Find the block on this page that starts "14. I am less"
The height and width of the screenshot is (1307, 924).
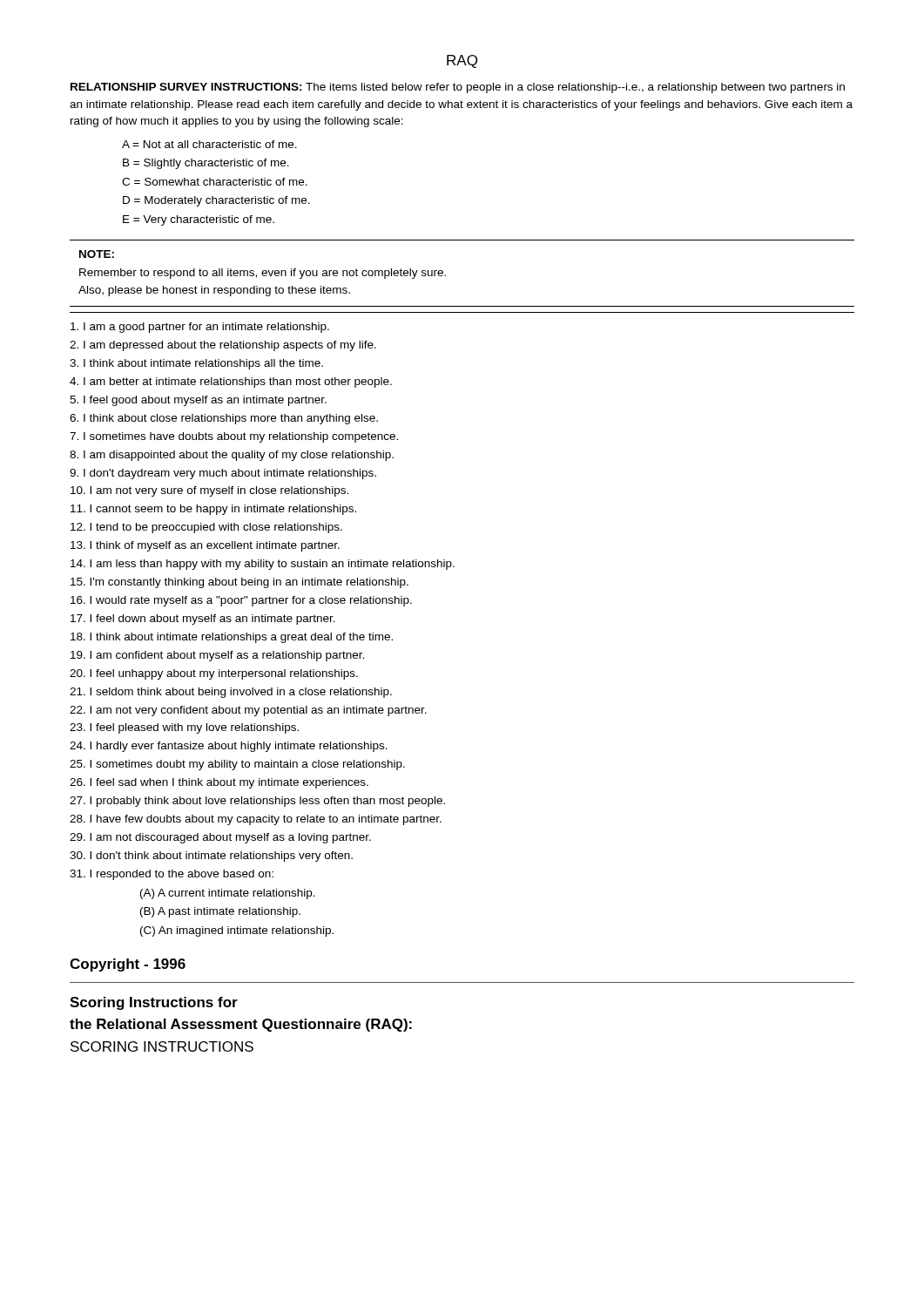pyautogui.click(x=262, y=563)
